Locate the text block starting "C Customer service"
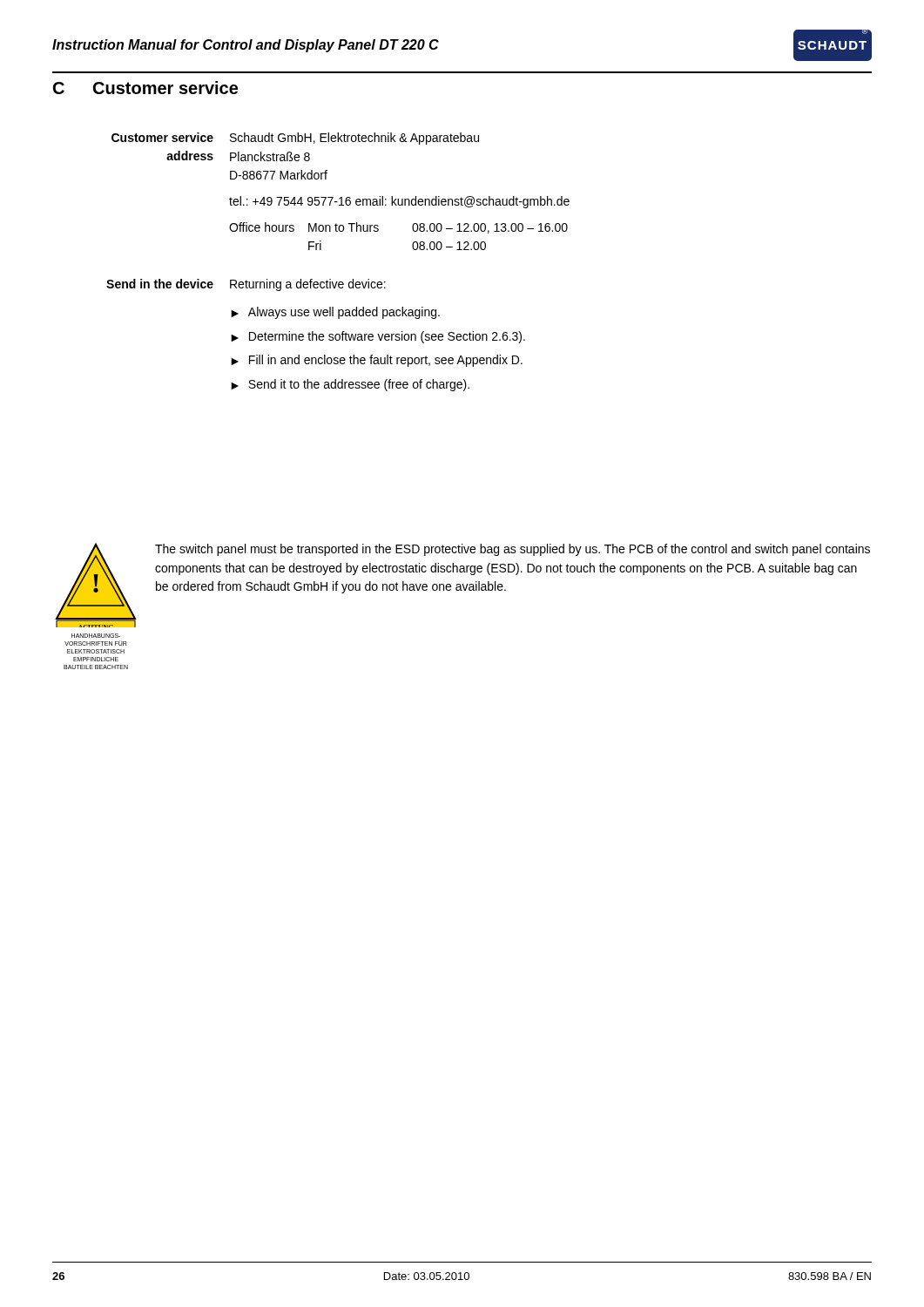The height and width of the screenshot is (1307, 924). (145, 88)
